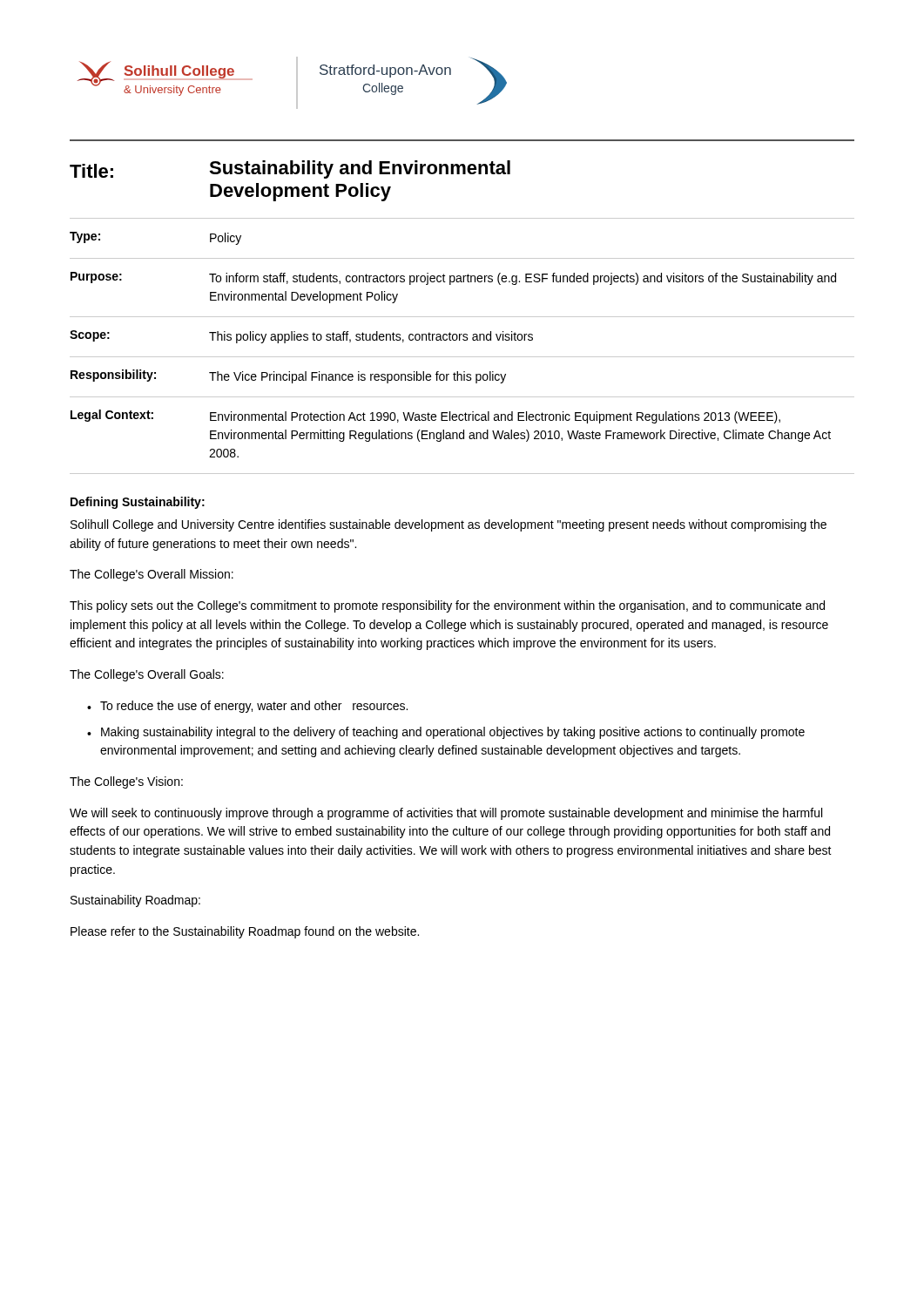Find the list item with the text "• Making sustainability integral to the delivery of"

pyautogui.click(x=471, y=742)
